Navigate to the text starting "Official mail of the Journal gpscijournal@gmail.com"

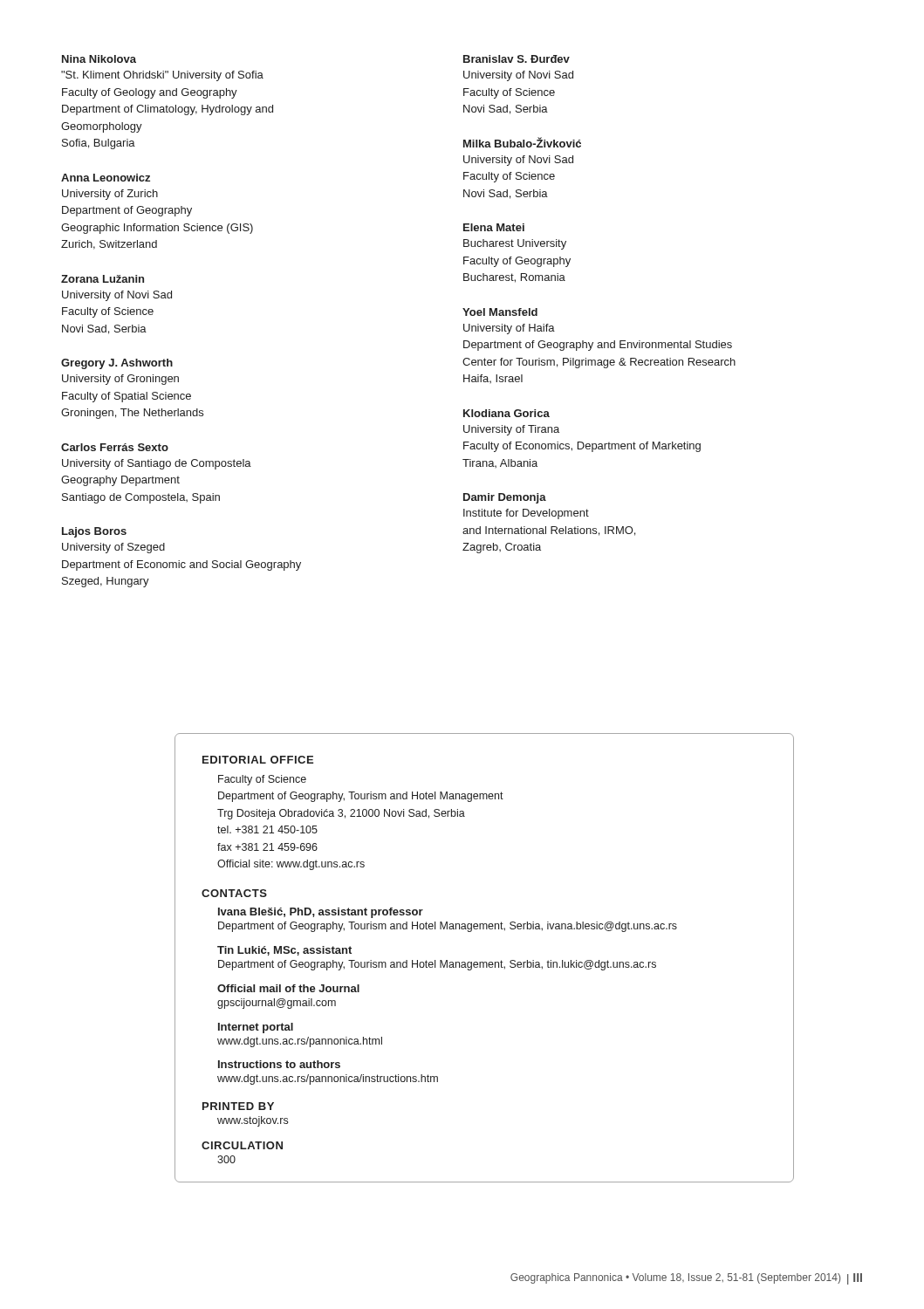[288, 988]
